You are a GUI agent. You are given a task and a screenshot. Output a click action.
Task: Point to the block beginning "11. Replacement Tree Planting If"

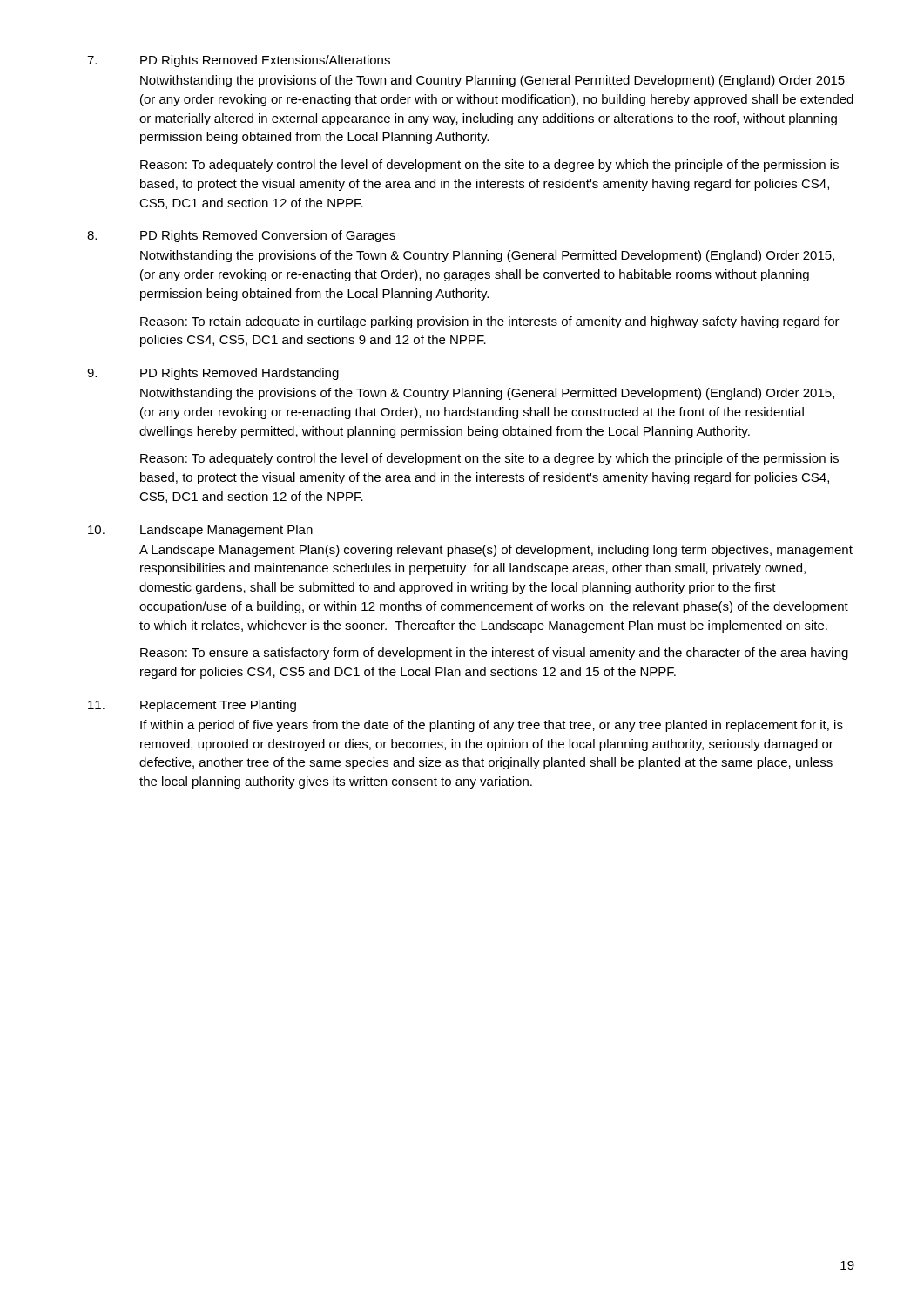coord(471,748)
